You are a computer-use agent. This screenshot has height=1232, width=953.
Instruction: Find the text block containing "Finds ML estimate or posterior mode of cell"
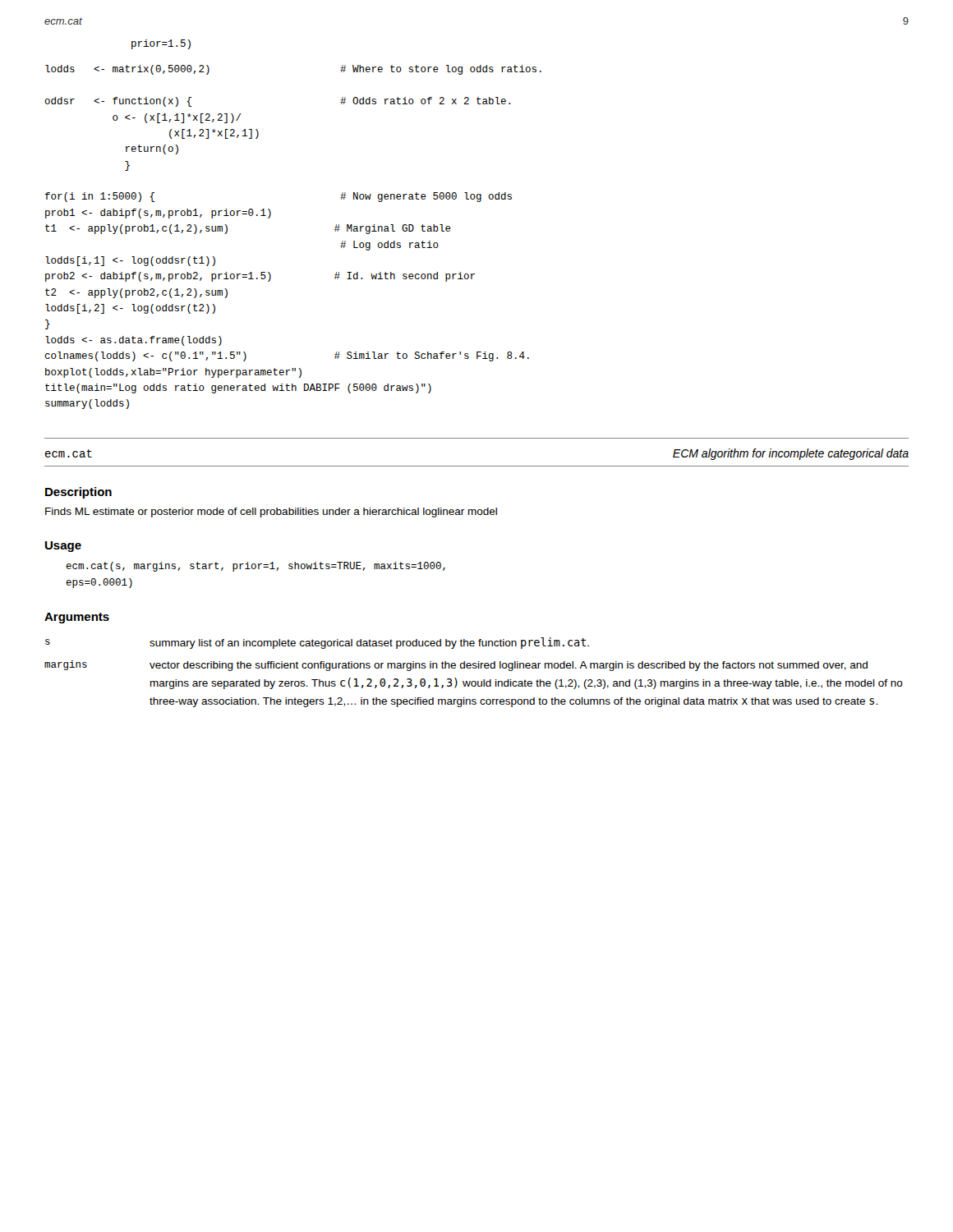(271, 511)
